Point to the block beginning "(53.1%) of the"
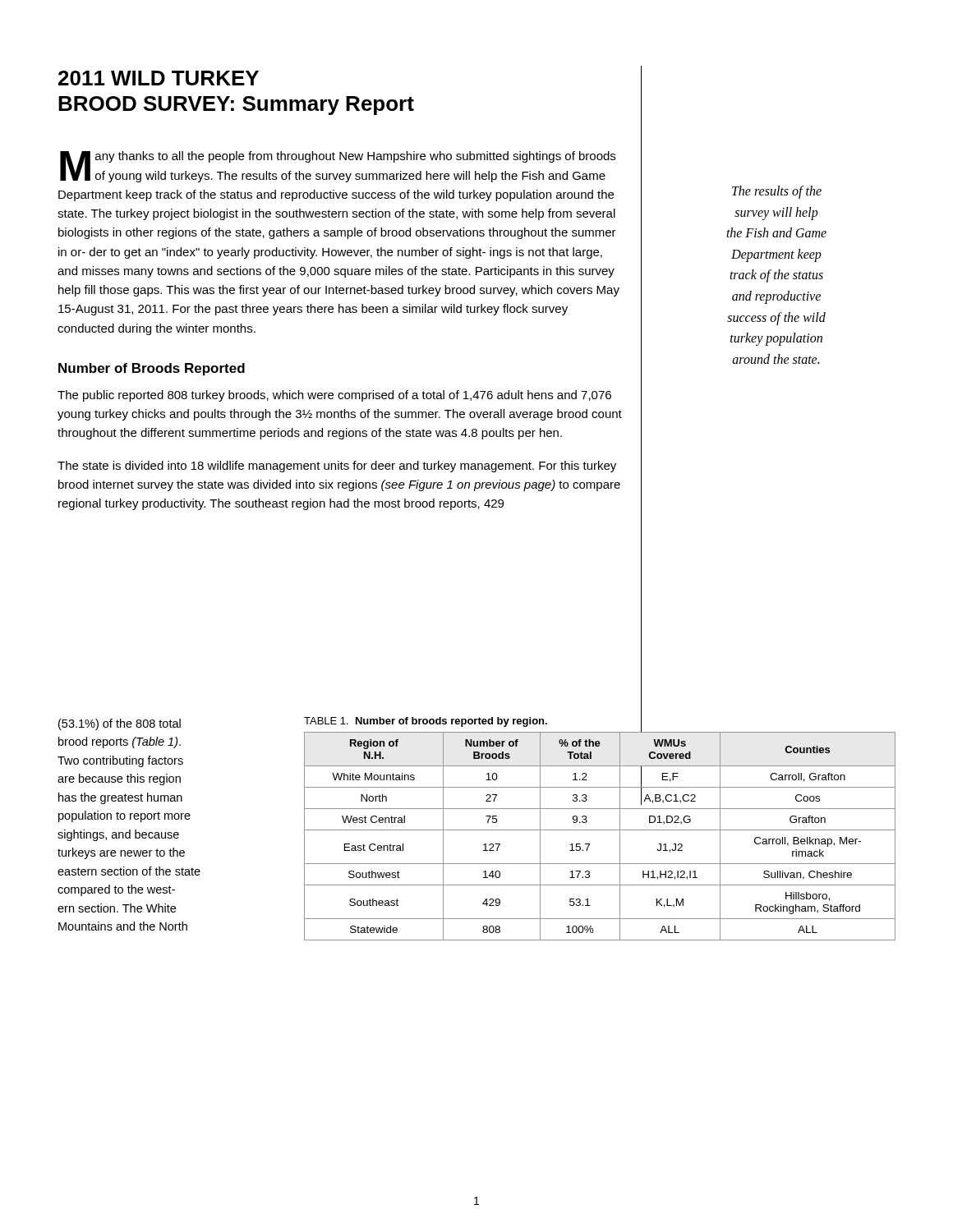Image resolution: width=953 pixels, height=1232 pixels. (129, 825)
